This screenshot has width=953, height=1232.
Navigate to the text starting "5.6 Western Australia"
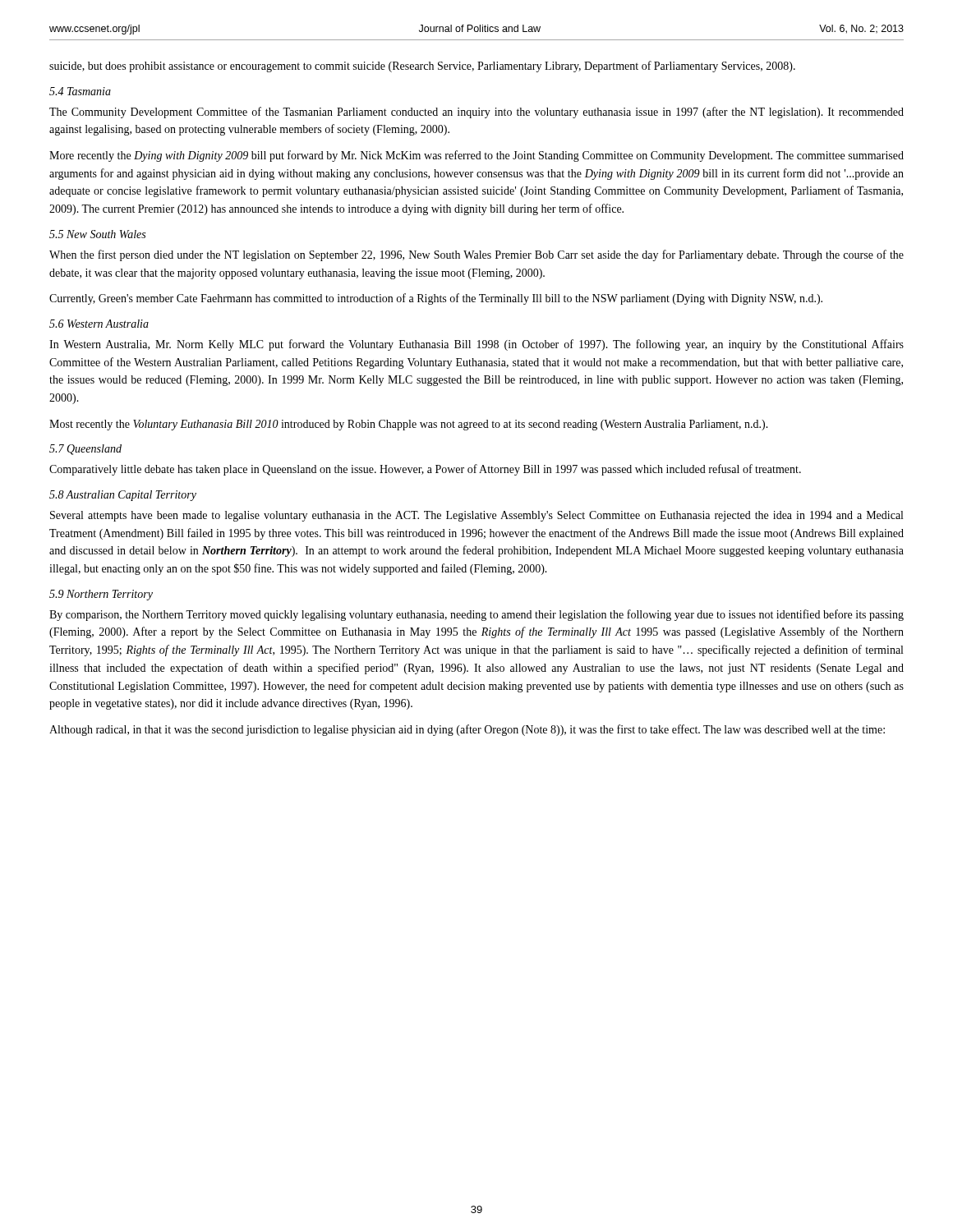tap(99, 324)
